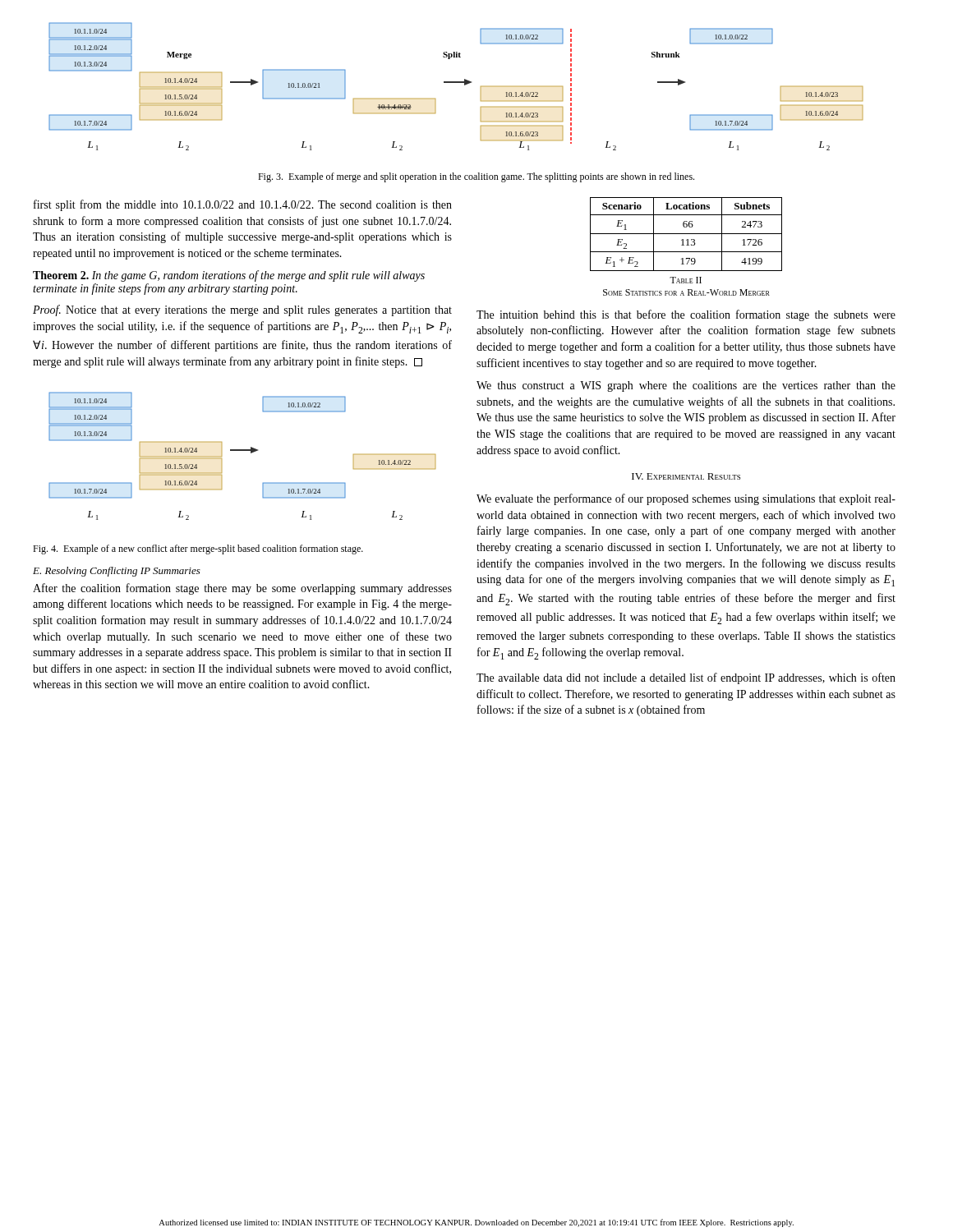Select the text block containing "first split from"

coord(242,229)
